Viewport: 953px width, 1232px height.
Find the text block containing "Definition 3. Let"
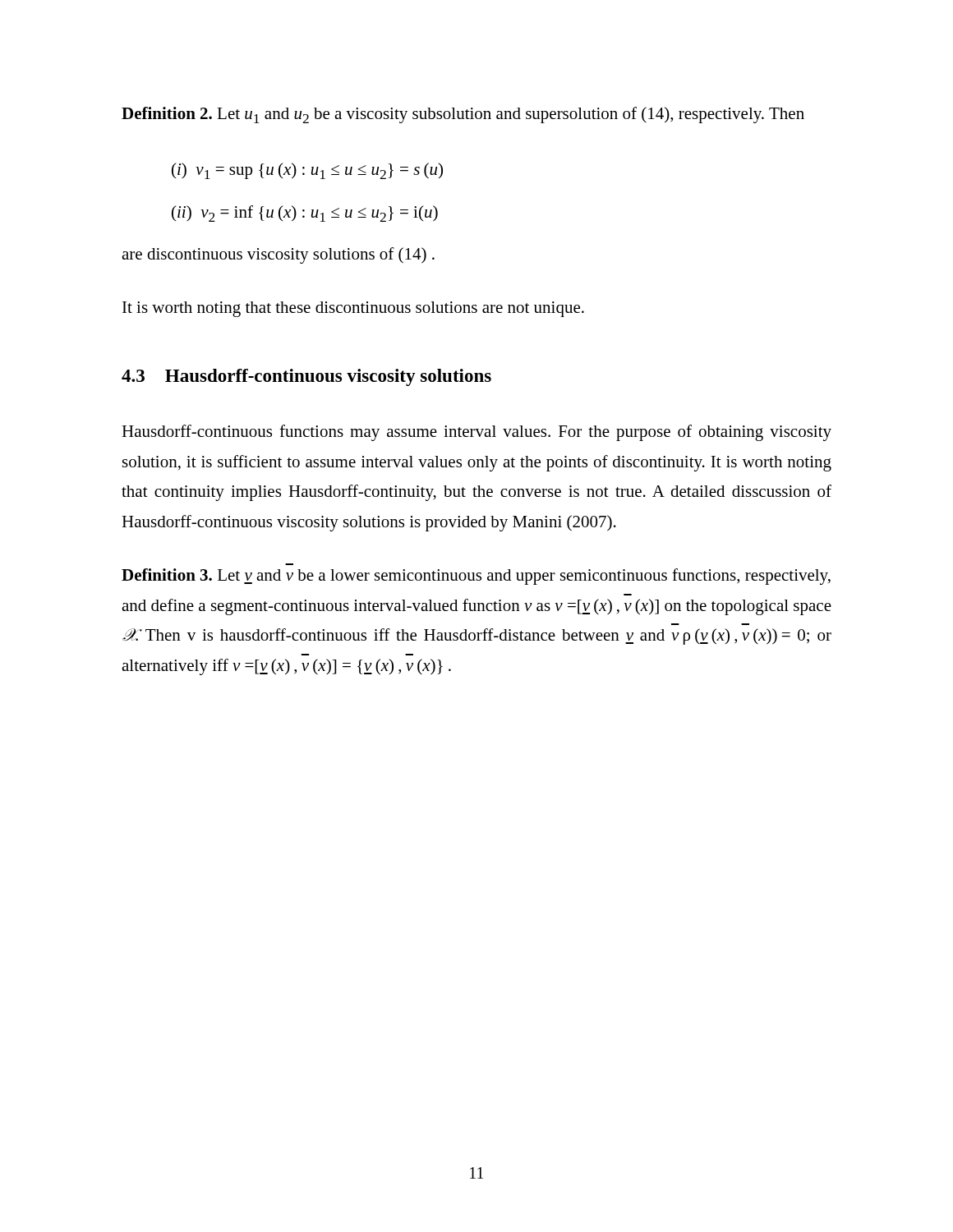476,620
